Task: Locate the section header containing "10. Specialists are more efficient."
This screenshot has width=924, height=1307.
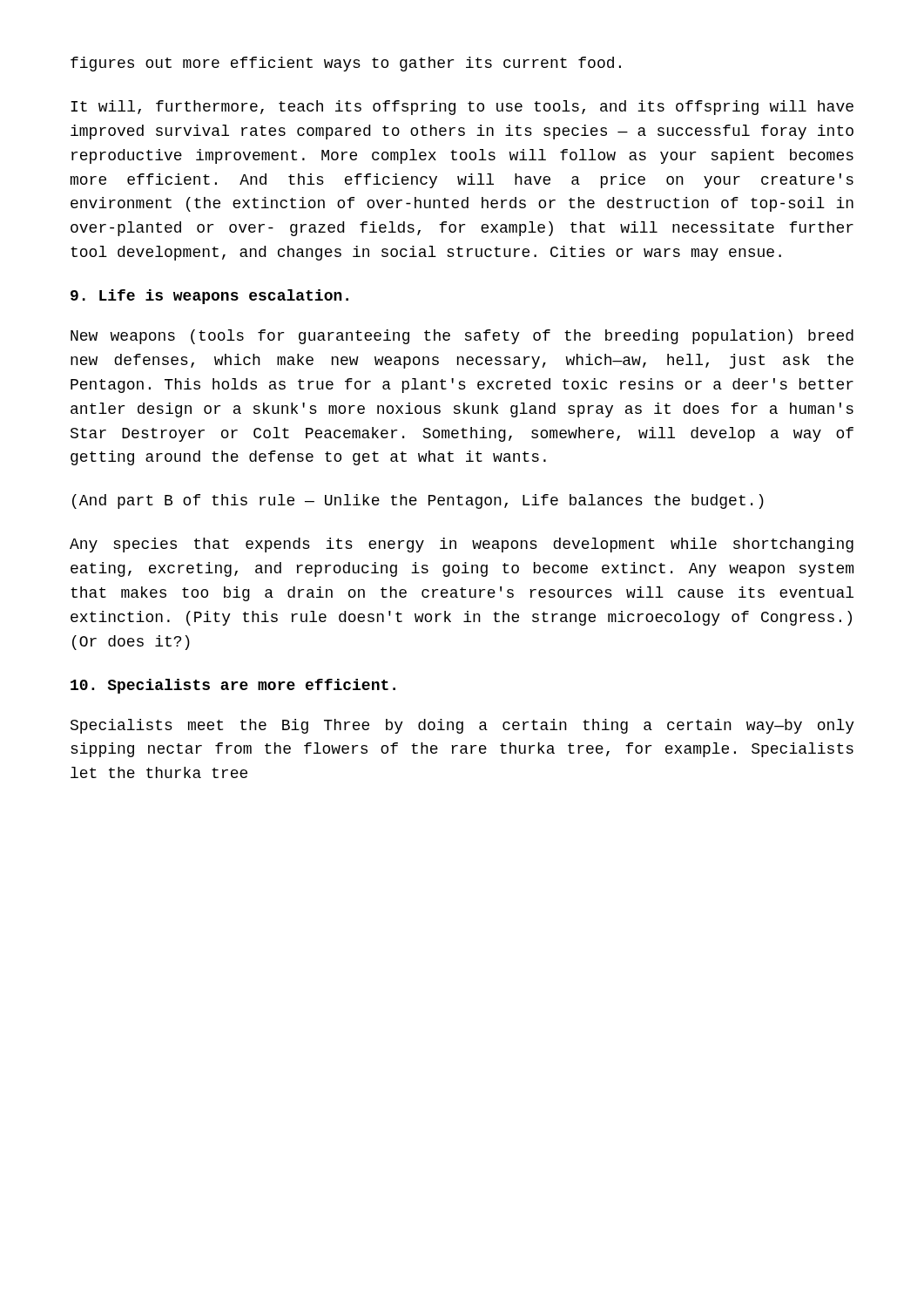Action: 234,685
